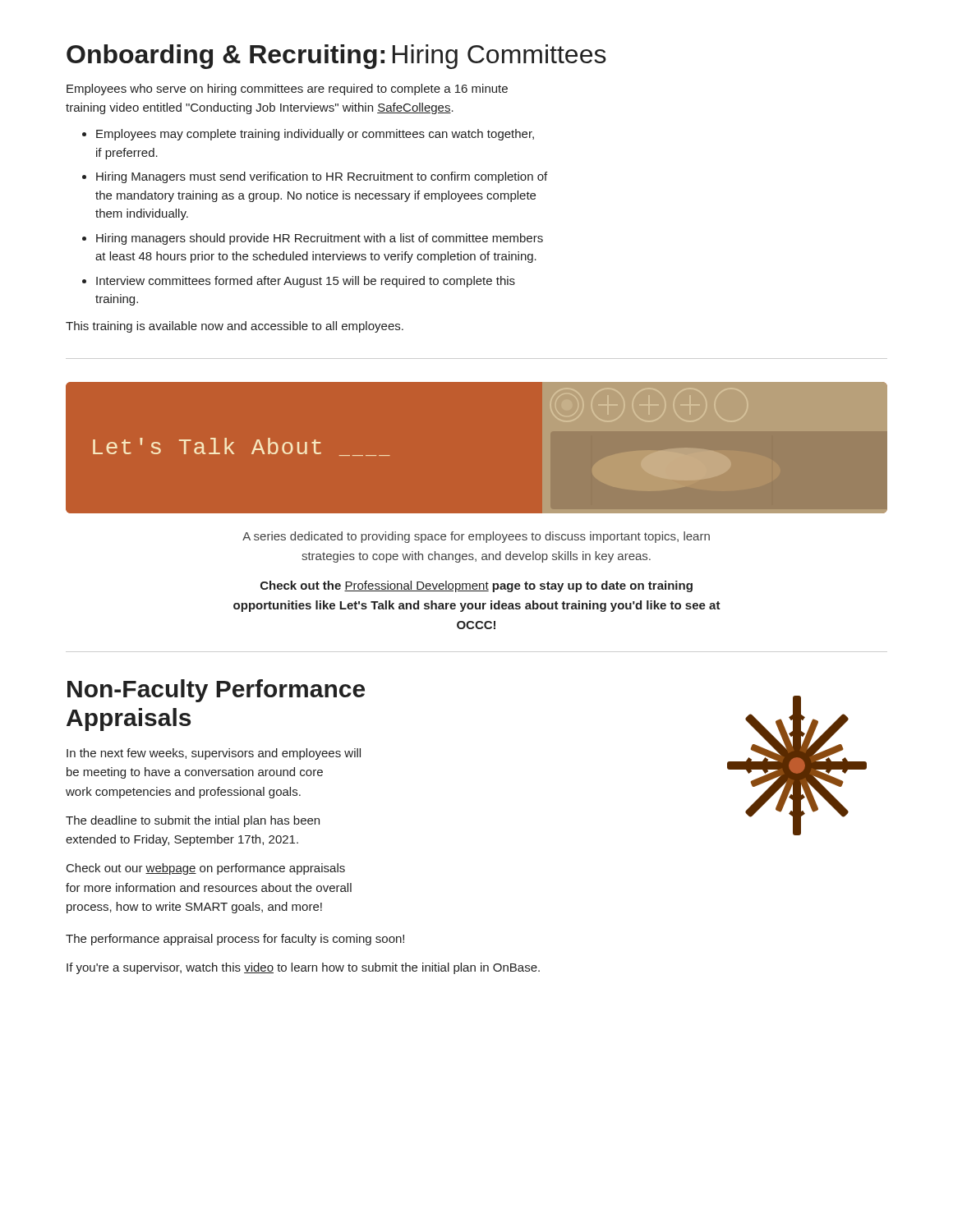Screen dimensions: 1232x953
Task: Click where it says "Non-Faculty PerformanceAppraisals"
Action: (374, 703)
